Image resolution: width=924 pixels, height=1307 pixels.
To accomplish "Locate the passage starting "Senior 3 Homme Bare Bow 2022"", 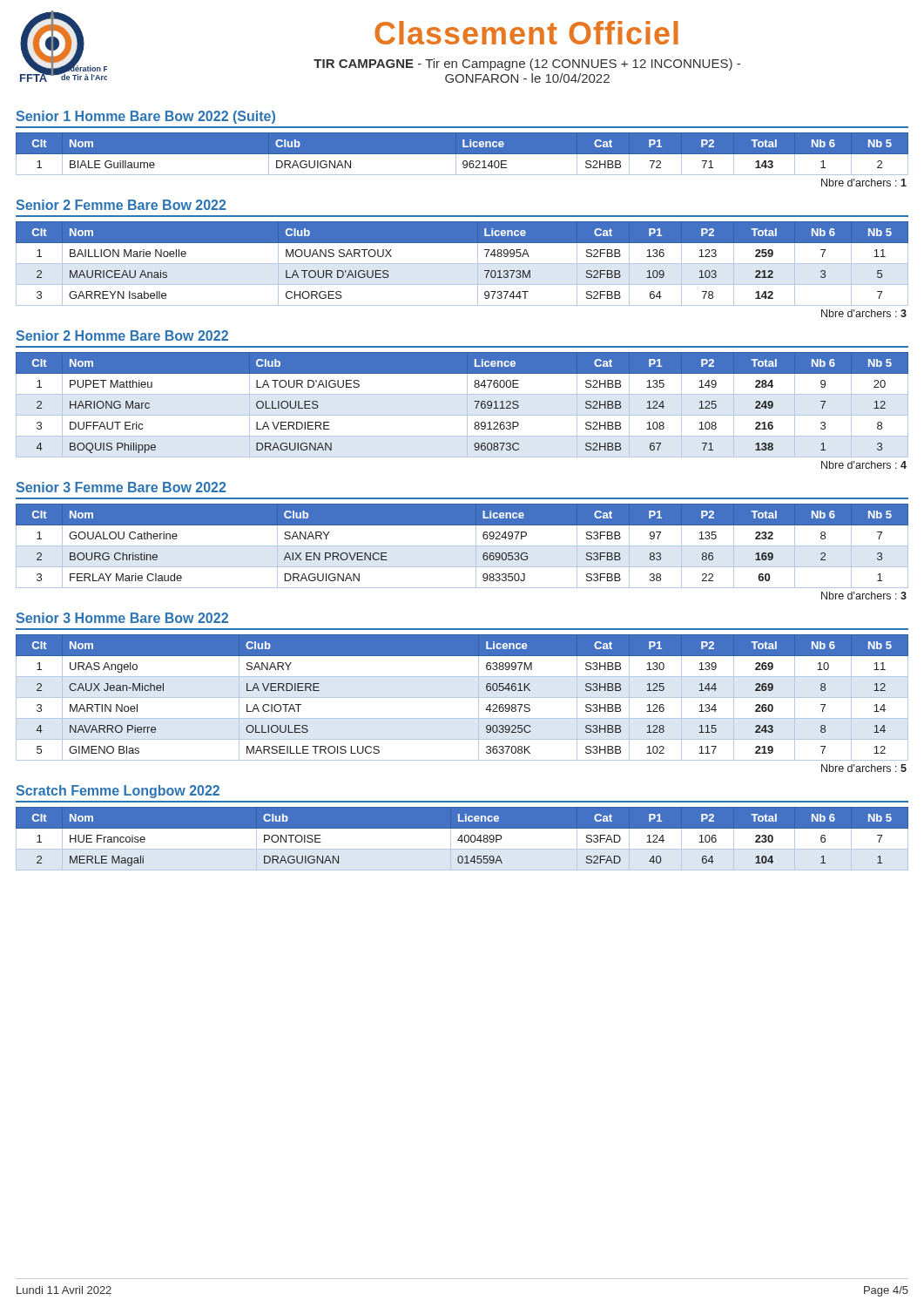I will (x=122, y=618).
